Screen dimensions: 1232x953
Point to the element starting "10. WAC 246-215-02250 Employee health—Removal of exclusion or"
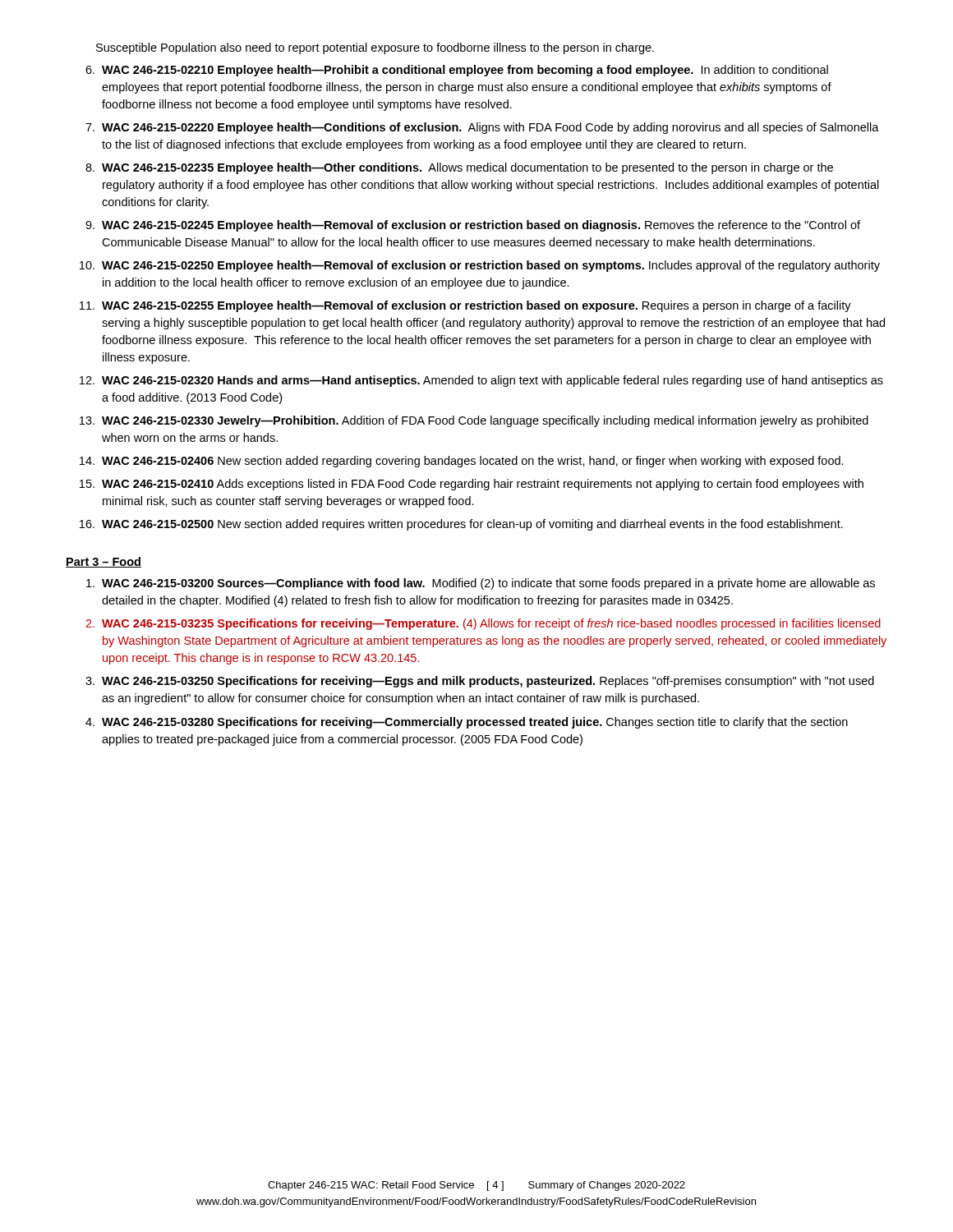click(476, 274)
